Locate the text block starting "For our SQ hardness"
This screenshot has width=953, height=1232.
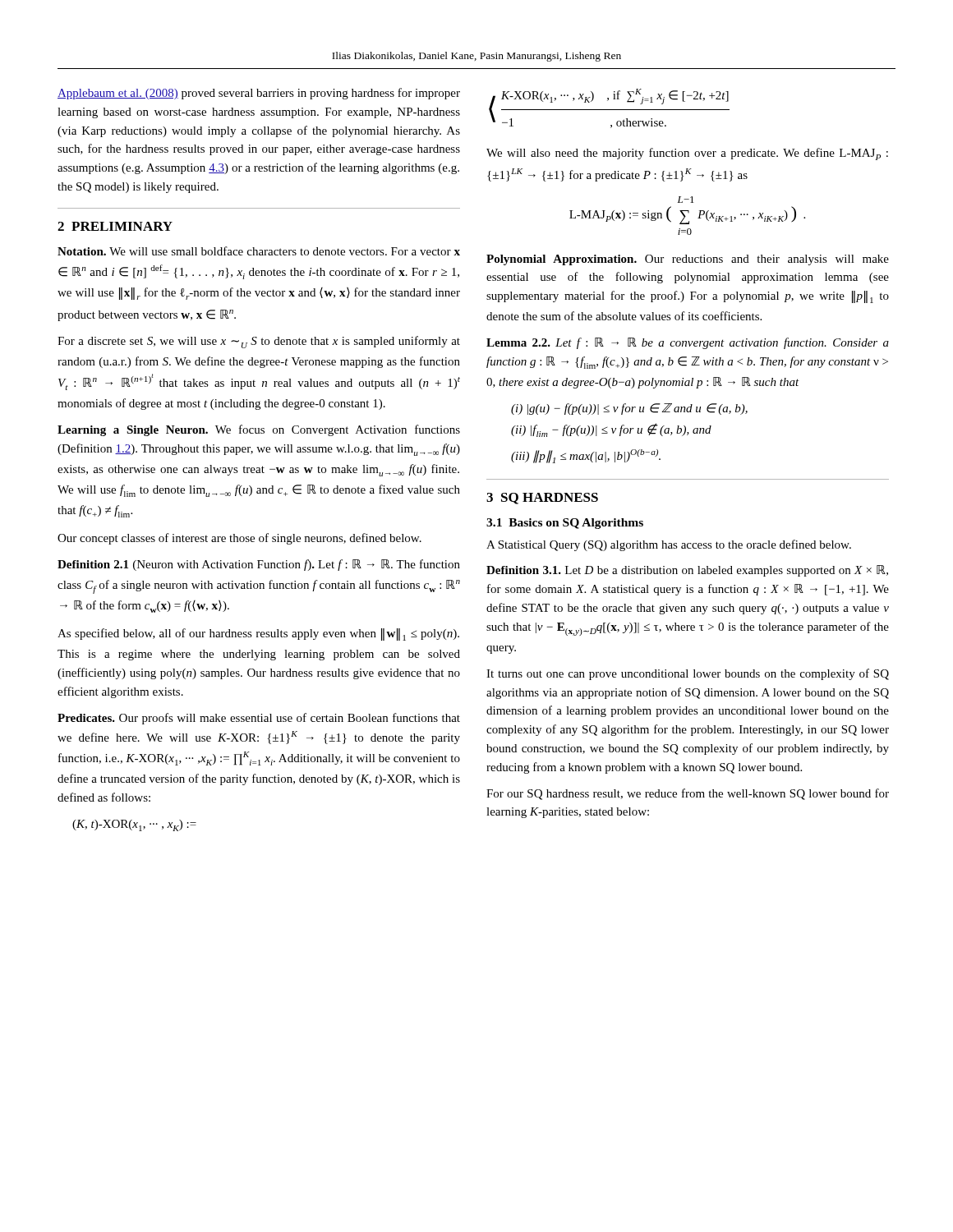click(688, 802)
